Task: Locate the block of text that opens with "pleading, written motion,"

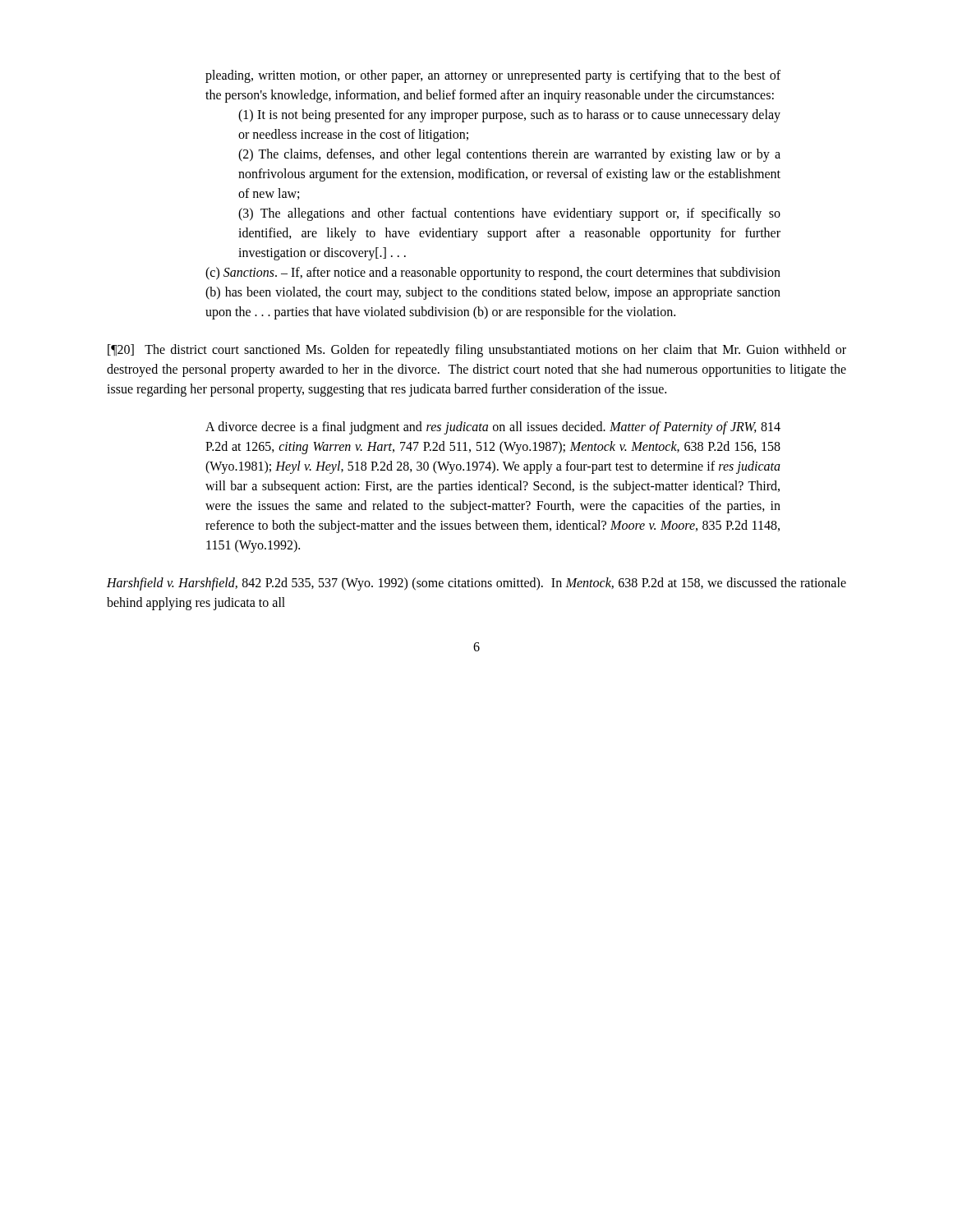Action: pyautogui.click(x=493, y=85)
